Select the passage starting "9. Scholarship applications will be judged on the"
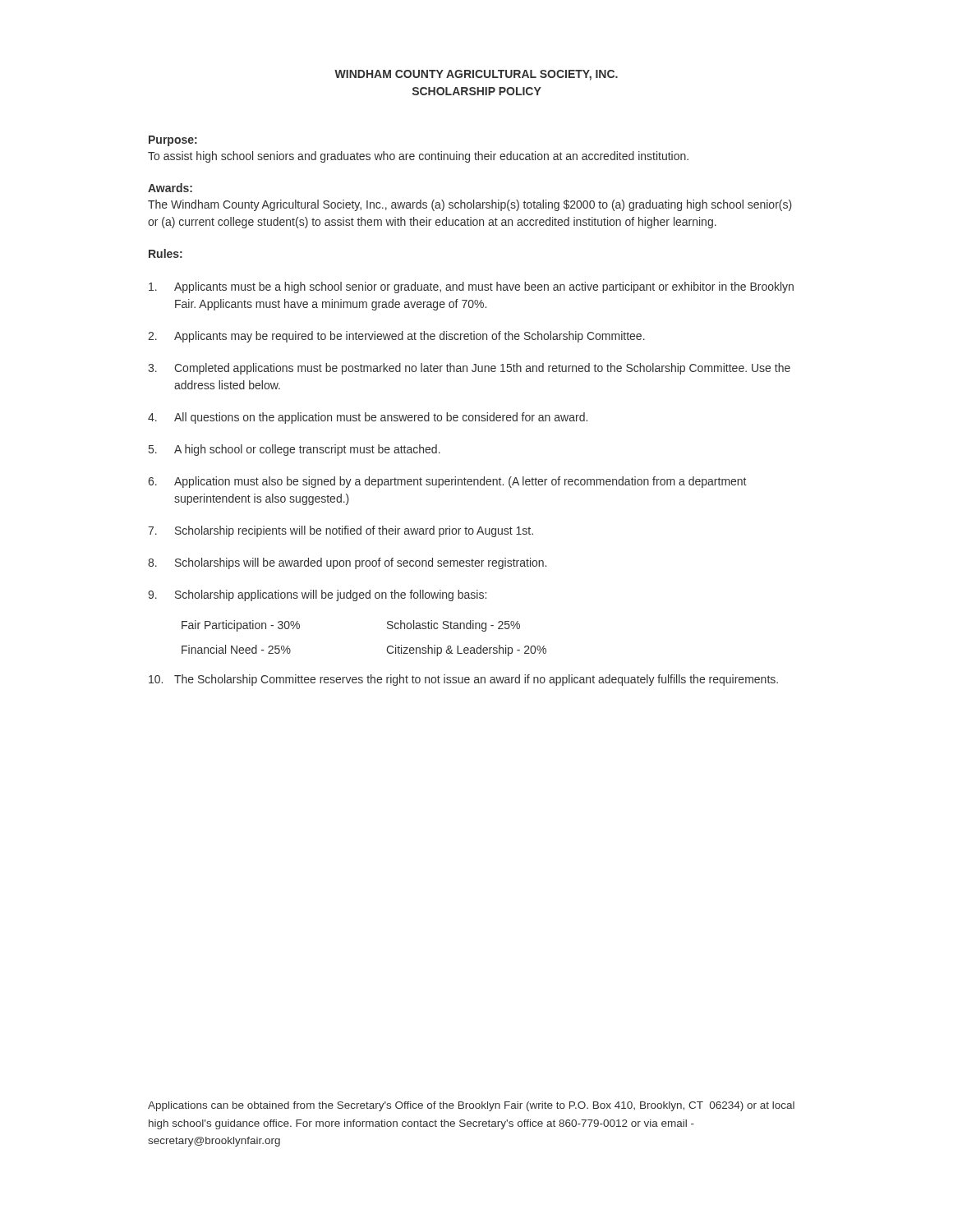 click(x=476, y=595)
